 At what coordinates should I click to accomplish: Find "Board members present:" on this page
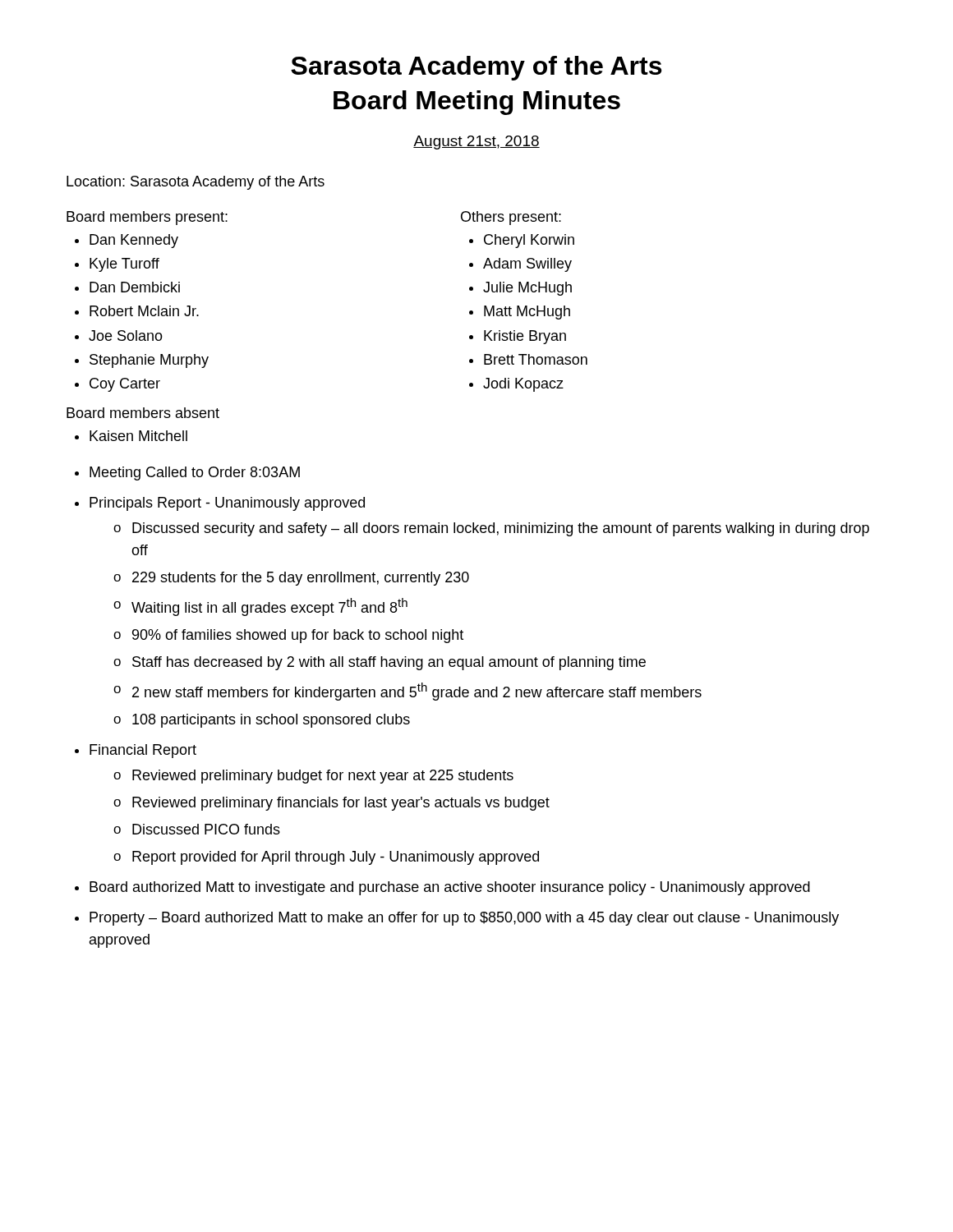pyautogui.click(x=147, y=217)
